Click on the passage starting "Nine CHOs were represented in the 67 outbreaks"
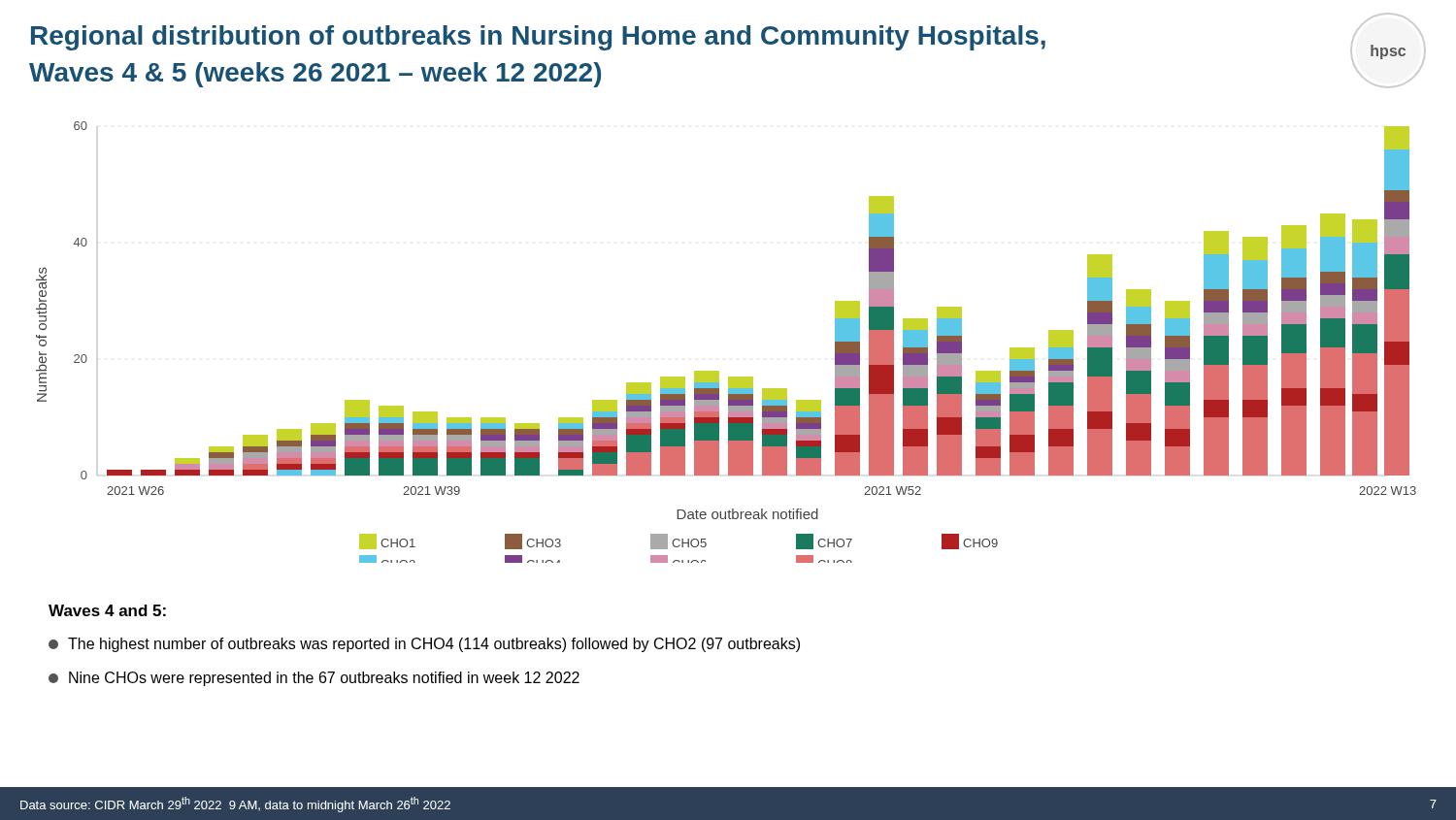The height and width of the screenshot is (820, 1456). click(x=314, y=678)
